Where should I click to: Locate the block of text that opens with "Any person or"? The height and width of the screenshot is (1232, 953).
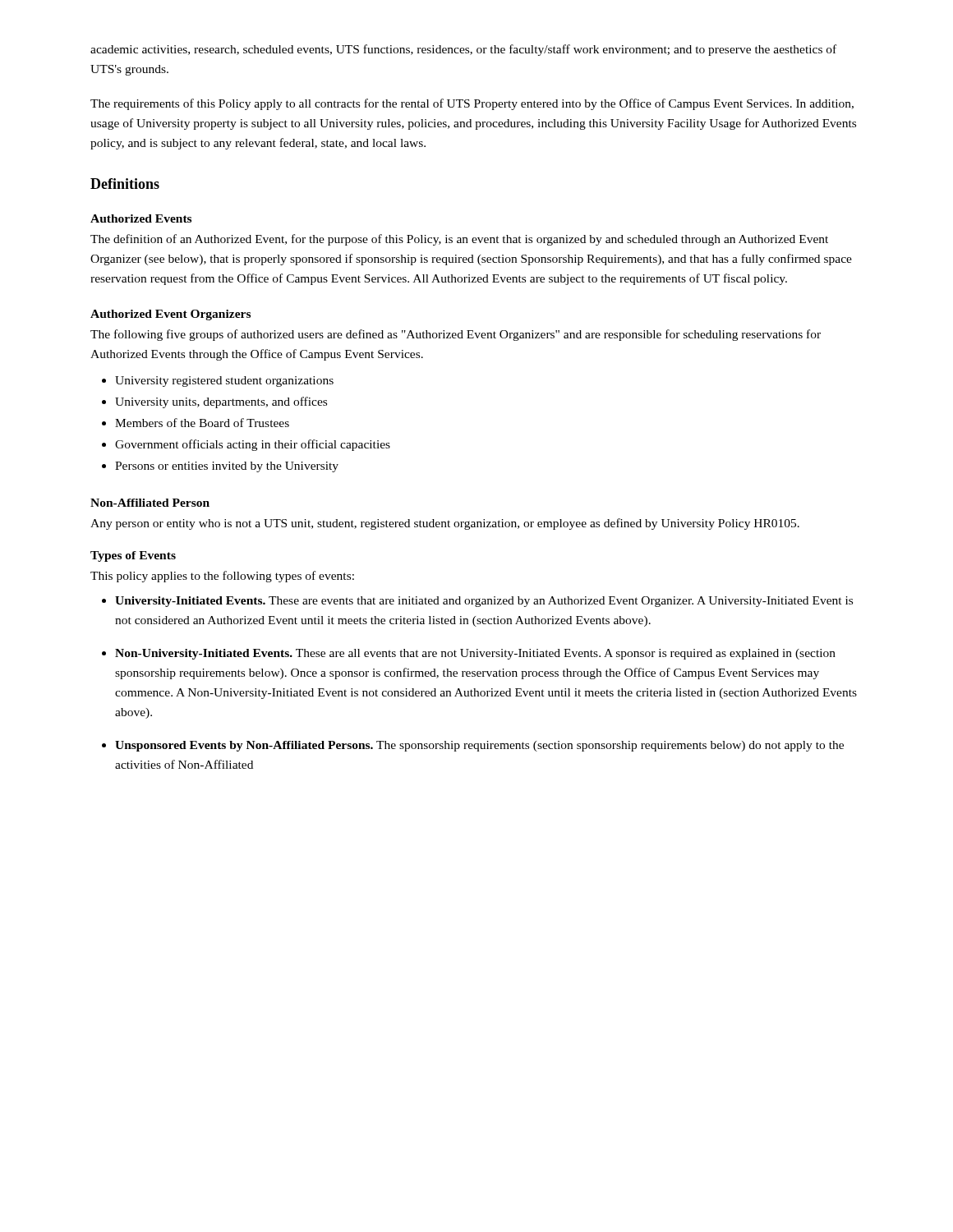click(445, 523)
